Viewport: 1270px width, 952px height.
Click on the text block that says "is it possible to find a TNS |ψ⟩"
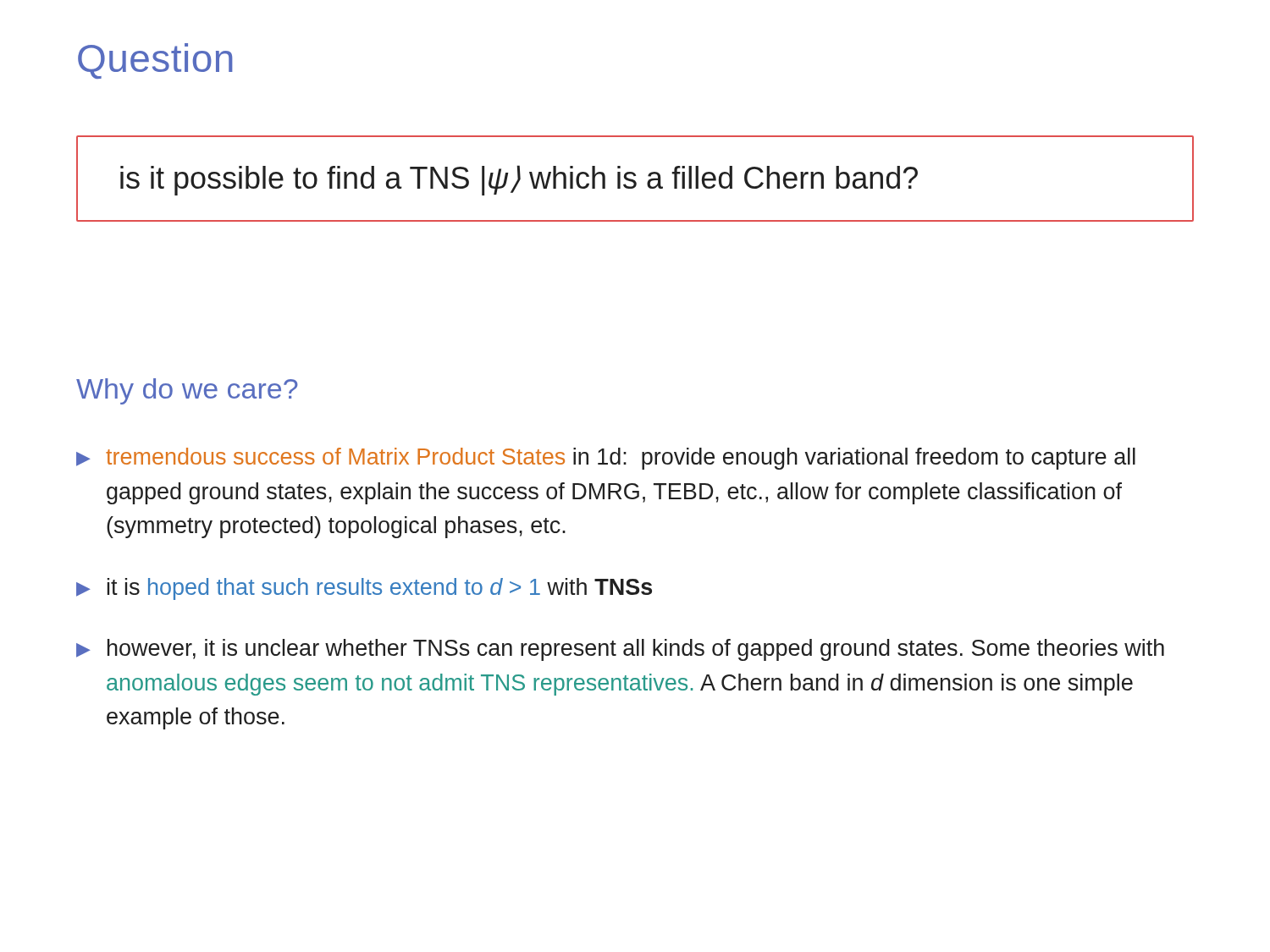tap(519, 178)
